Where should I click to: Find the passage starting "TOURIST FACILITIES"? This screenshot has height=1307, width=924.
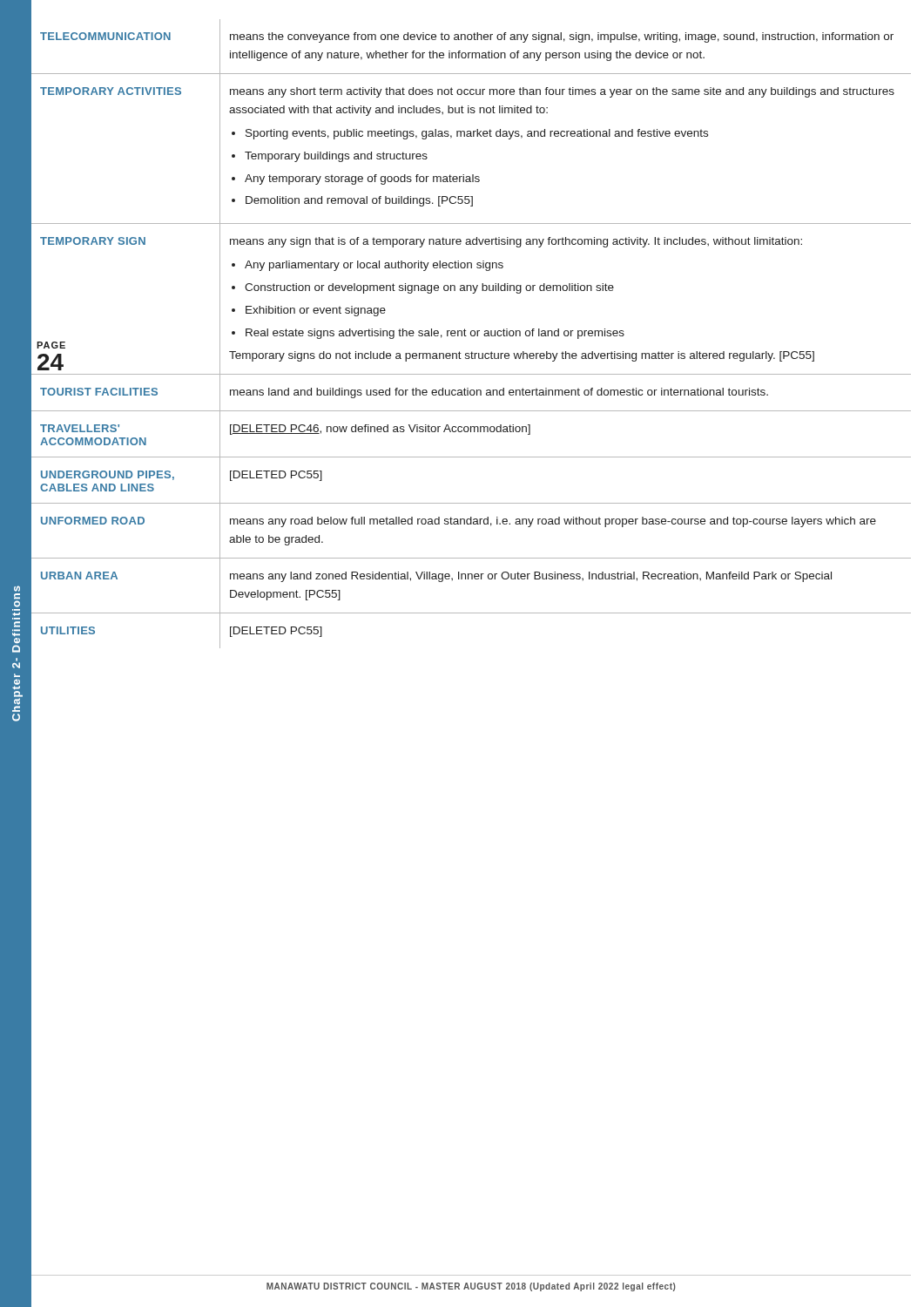(99, 392)
